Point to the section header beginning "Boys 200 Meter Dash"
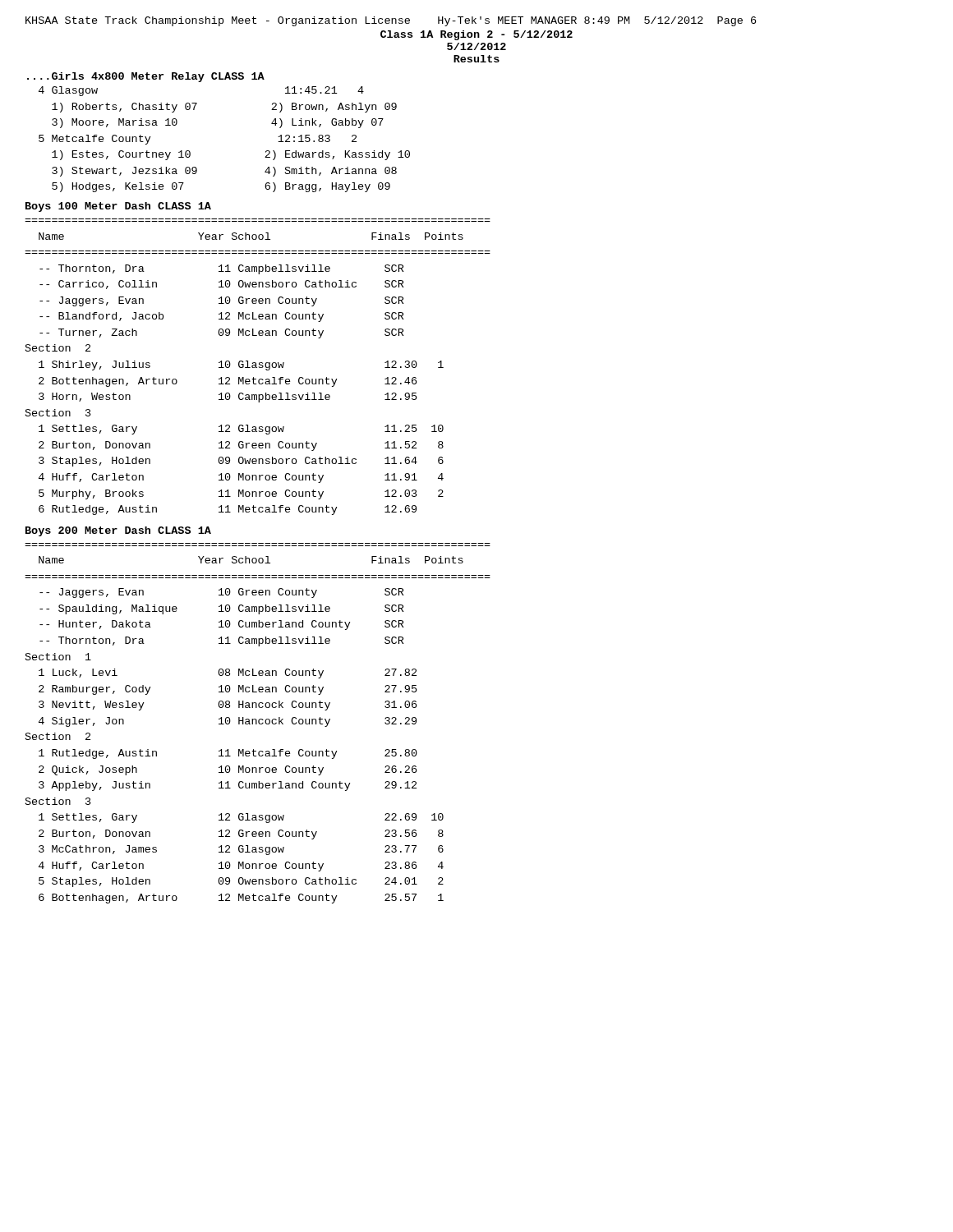This screenshot has height=1232, width=953. pos(118,531)
